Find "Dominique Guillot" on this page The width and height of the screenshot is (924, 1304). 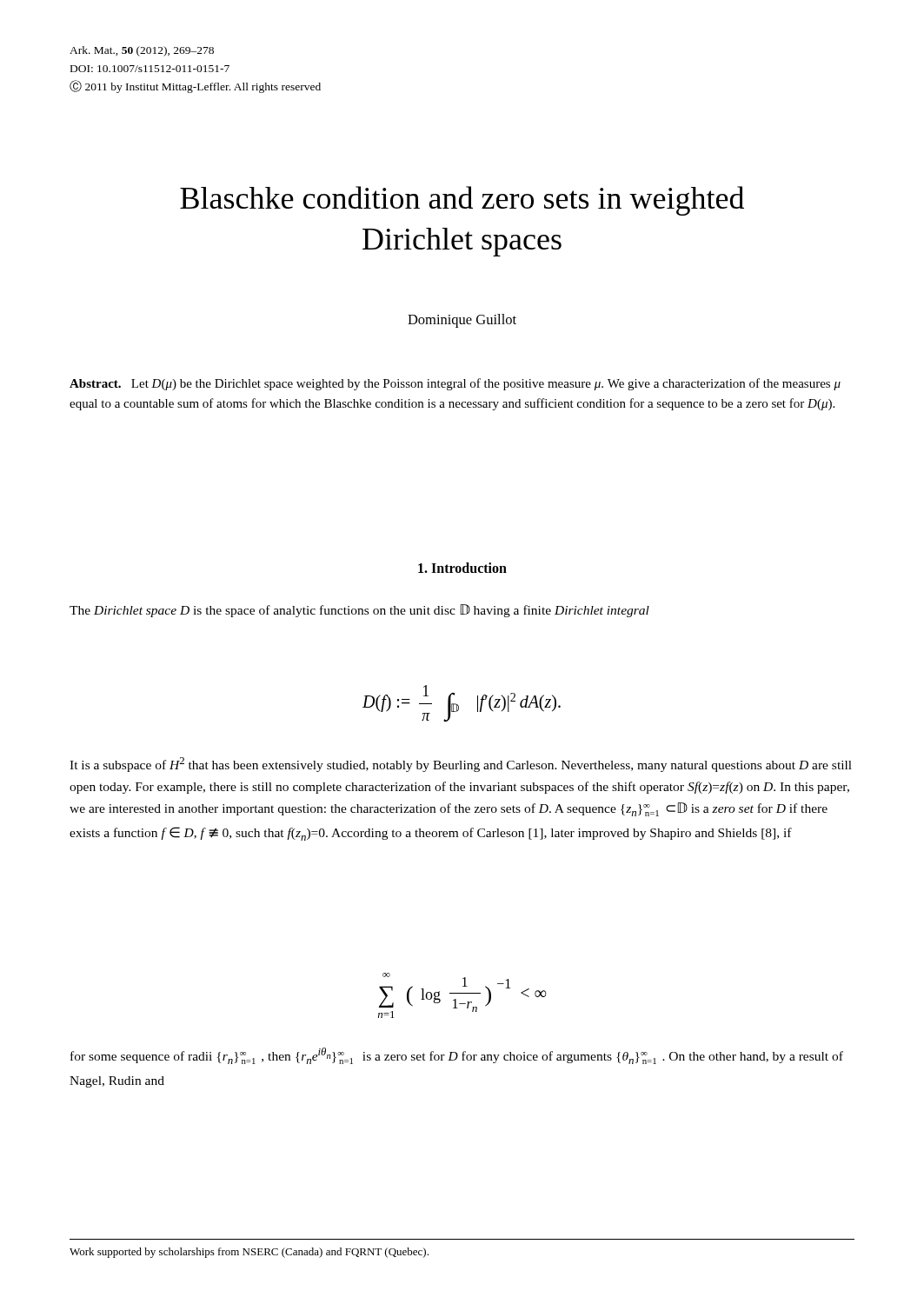[462, 319]
